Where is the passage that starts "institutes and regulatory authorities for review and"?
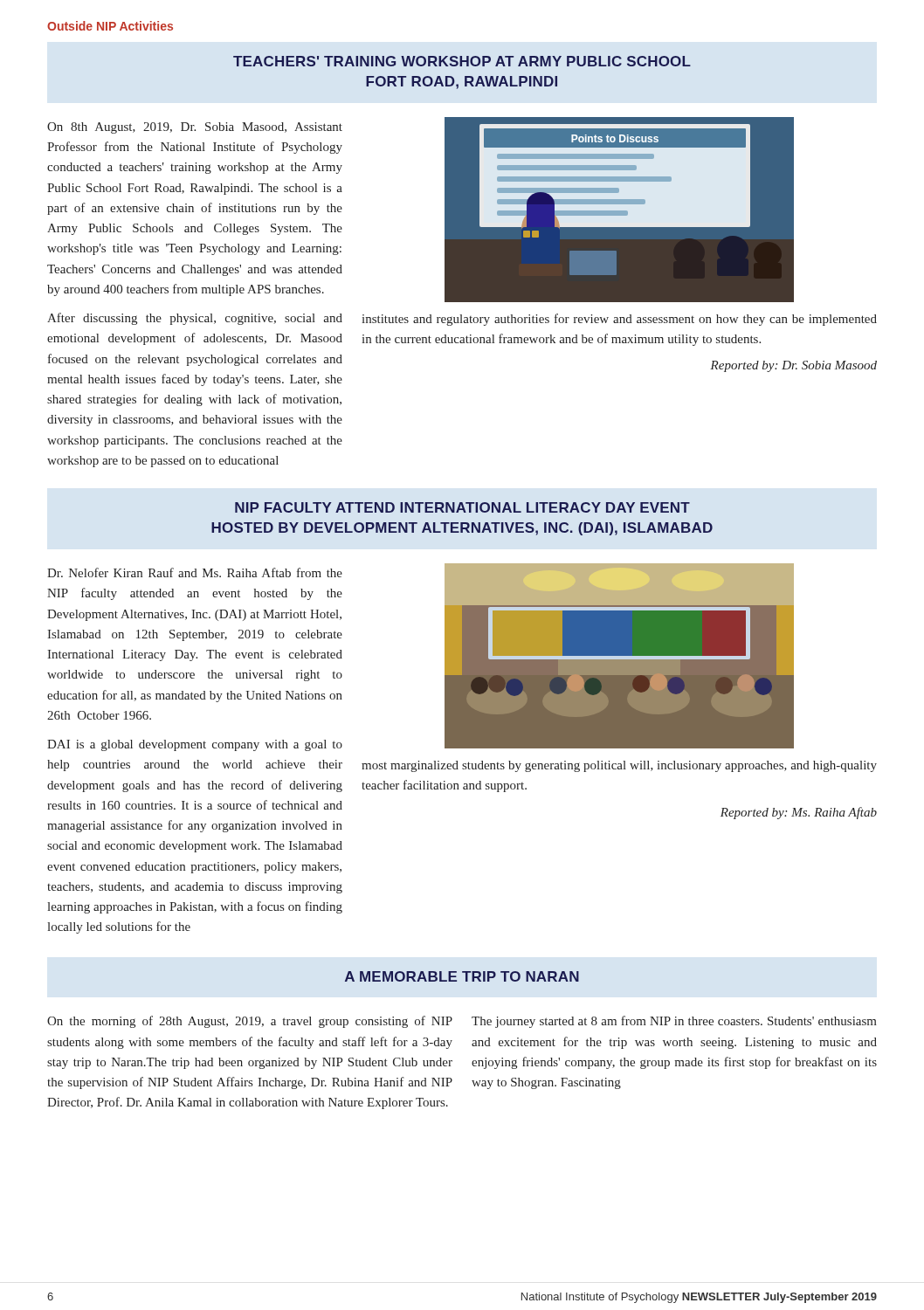 click(x=619, y=329)
